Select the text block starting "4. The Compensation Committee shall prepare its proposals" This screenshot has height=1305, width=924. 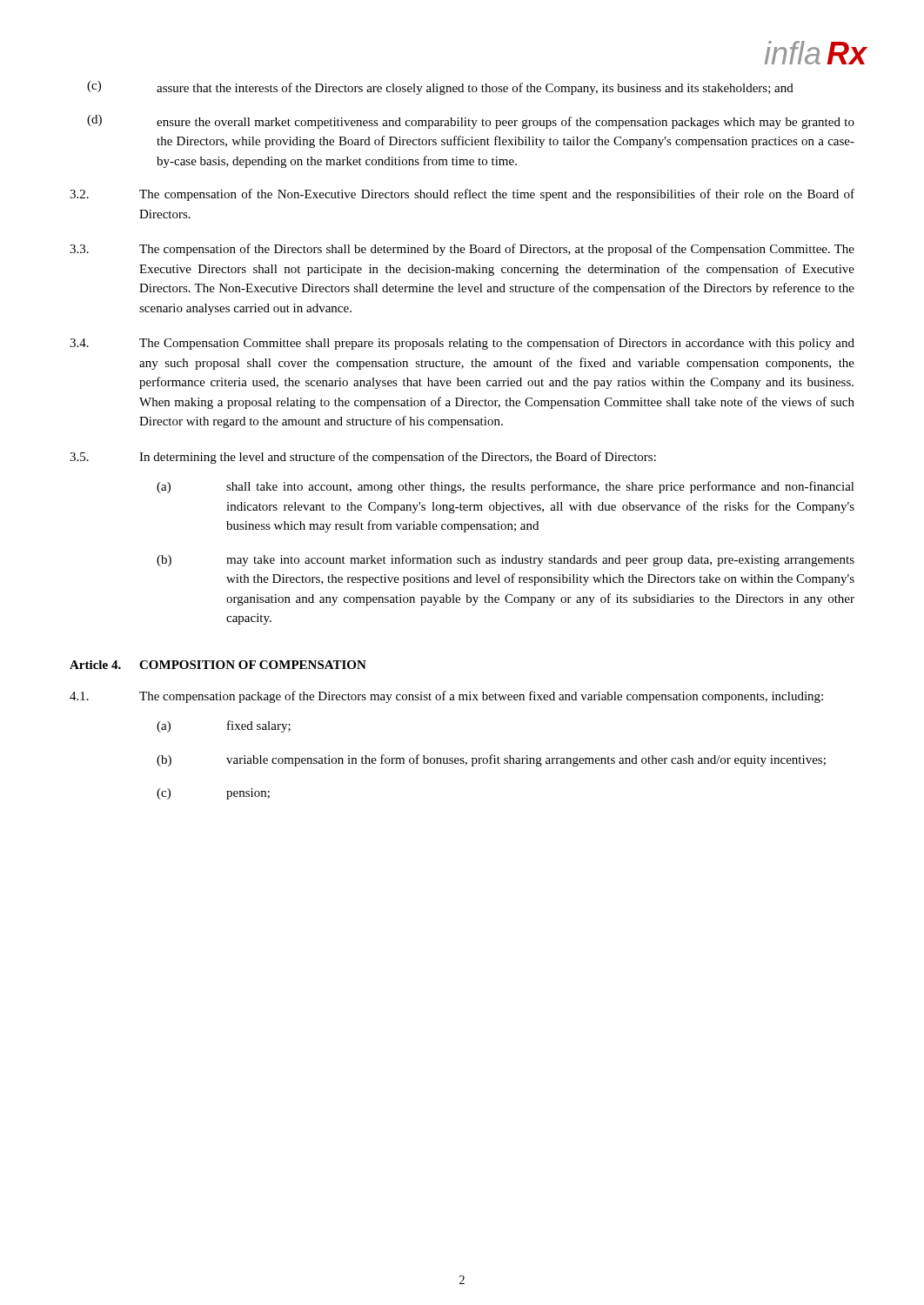pos(462,382)
